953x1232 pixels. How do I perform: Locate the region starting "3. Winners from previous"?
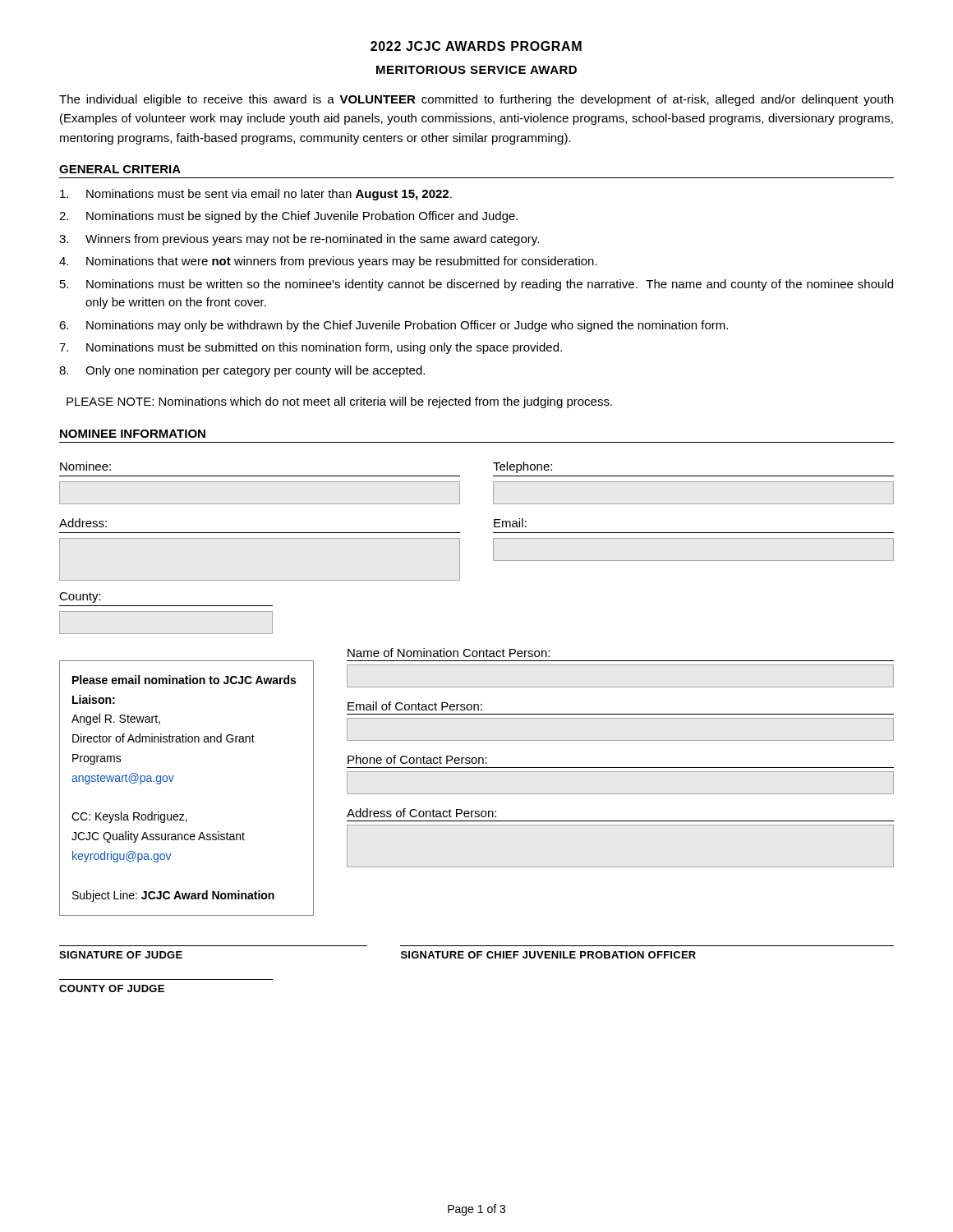tap(476, 239)
